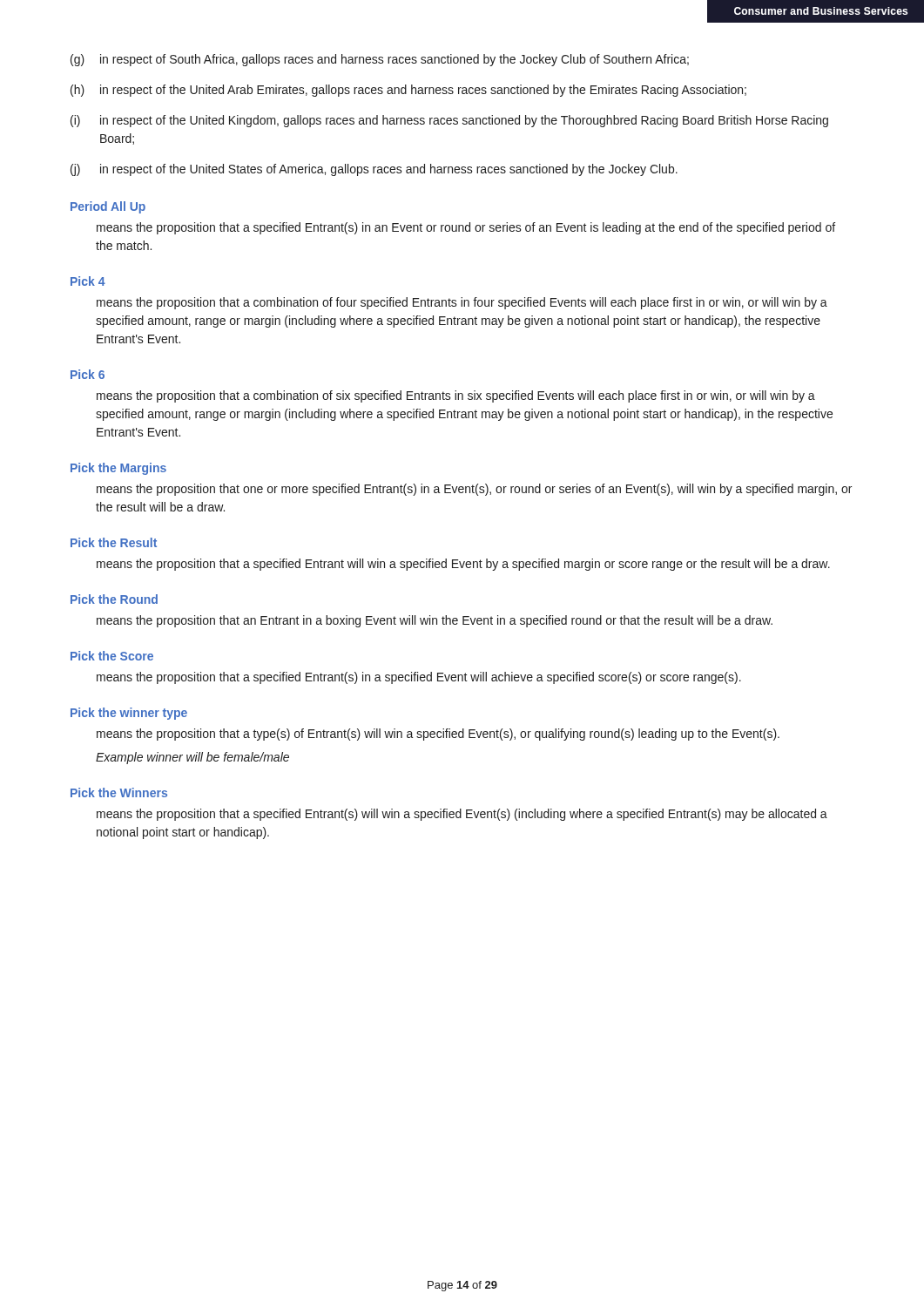Click on the text block starting "Pick 6"

(87, 375)
